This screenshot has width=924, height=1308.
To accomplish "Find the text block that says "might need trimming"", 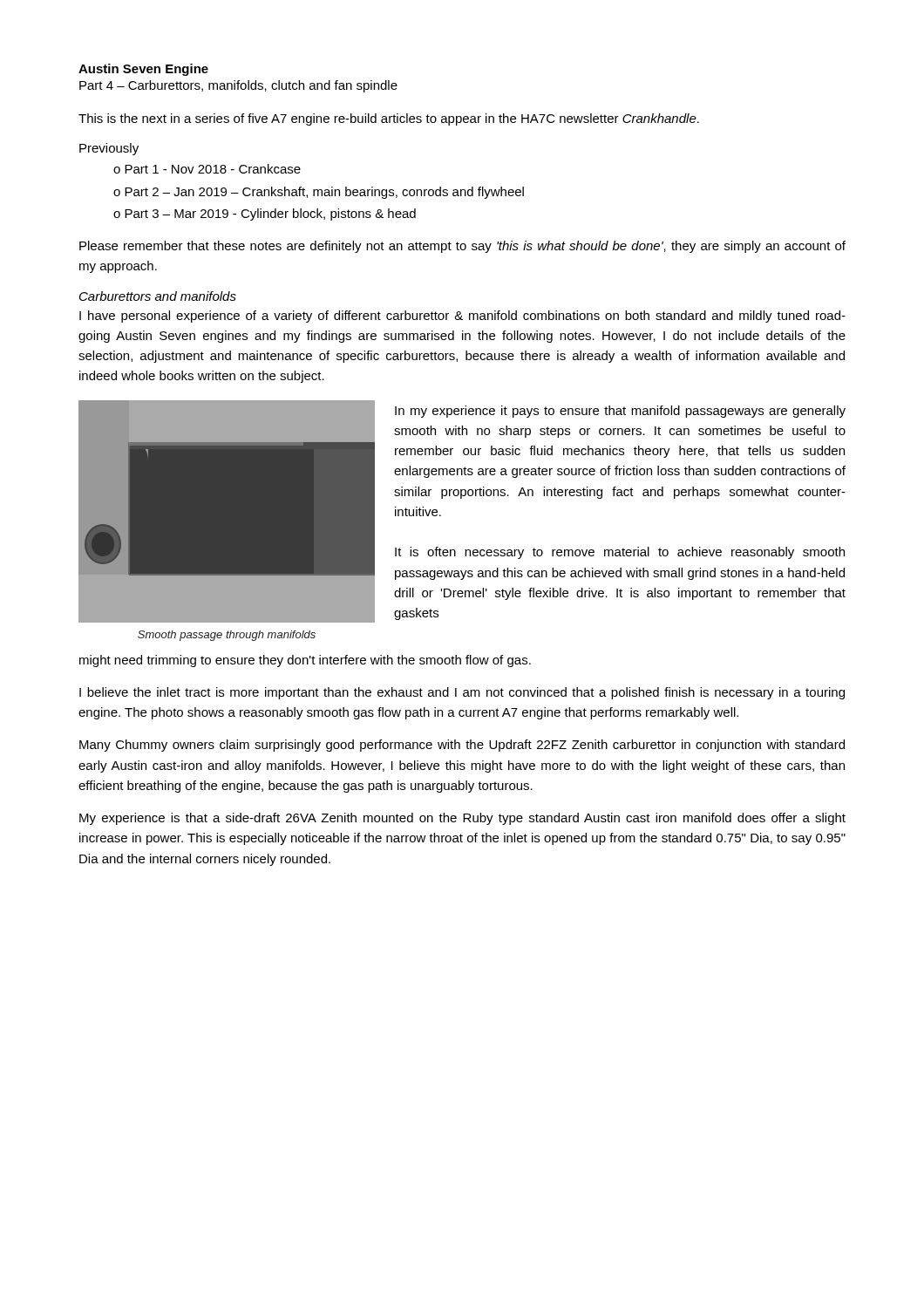I will point(305,659).
